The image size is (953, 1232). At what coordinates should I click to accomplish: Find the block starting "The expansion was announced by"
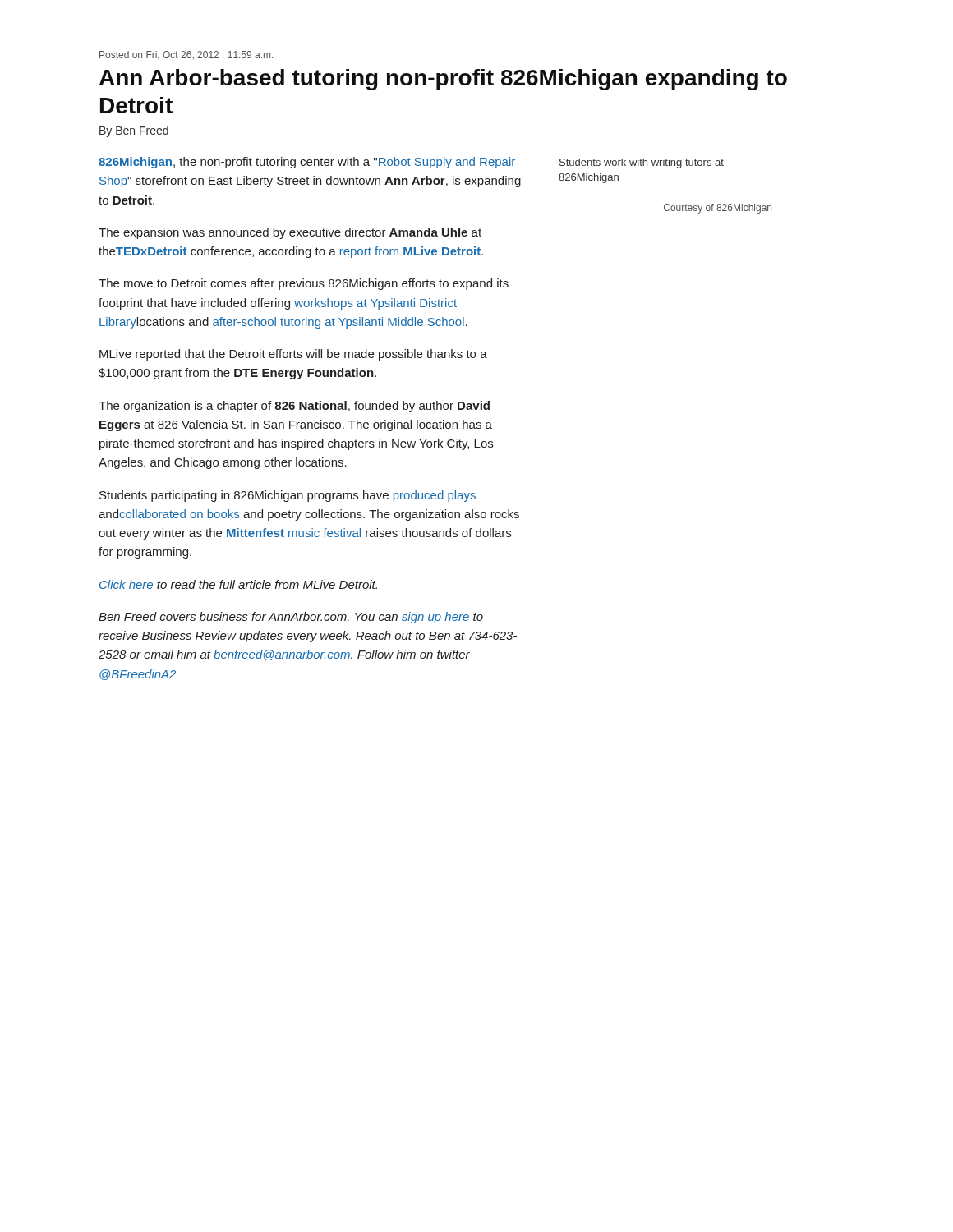tap(291, 242)
